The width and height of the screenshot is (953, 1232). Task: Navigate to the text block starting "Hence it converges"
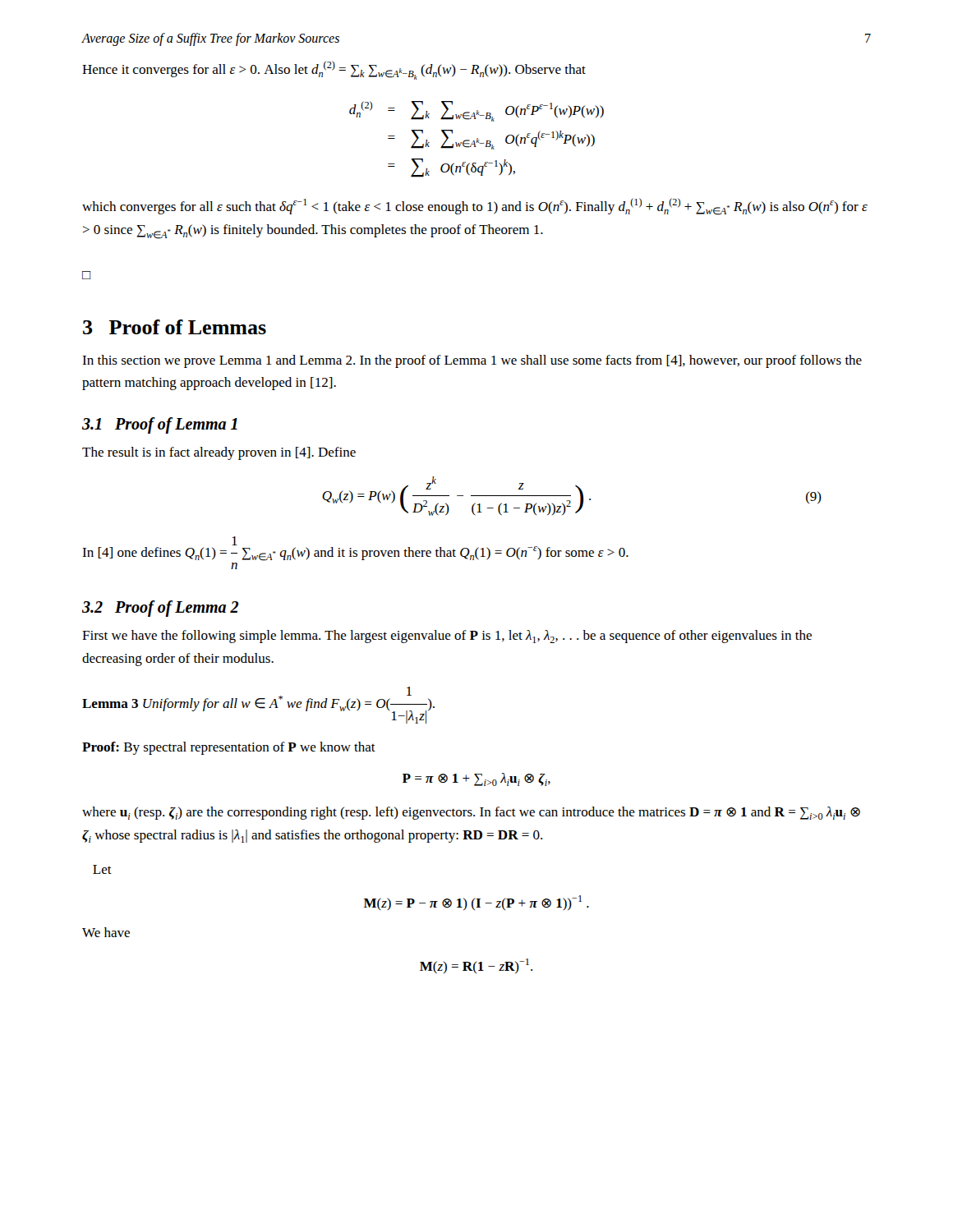pos(334,70)
